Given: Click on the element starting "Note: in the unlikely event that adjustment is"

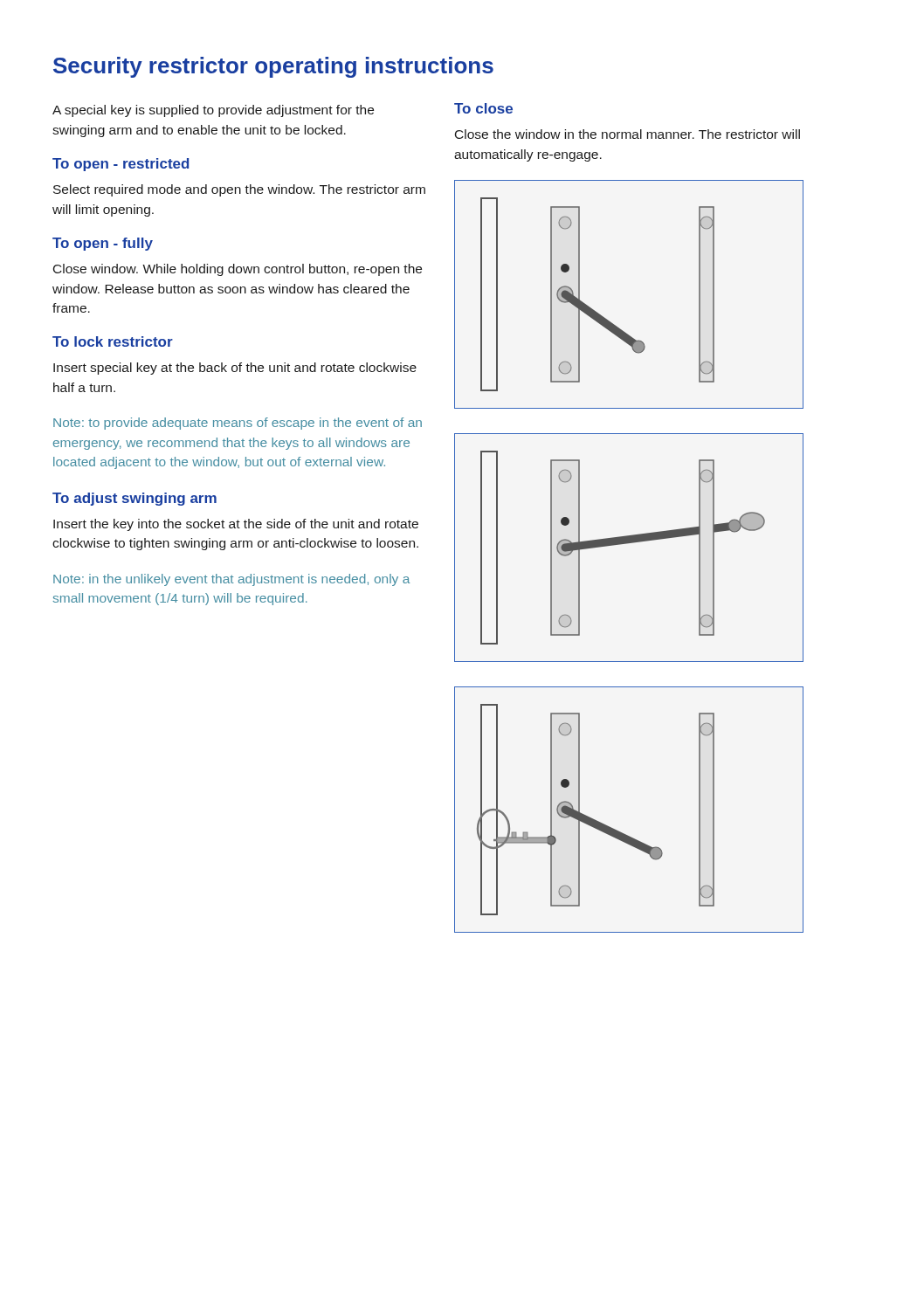Looking at the screenshot, I should (240, 589).
